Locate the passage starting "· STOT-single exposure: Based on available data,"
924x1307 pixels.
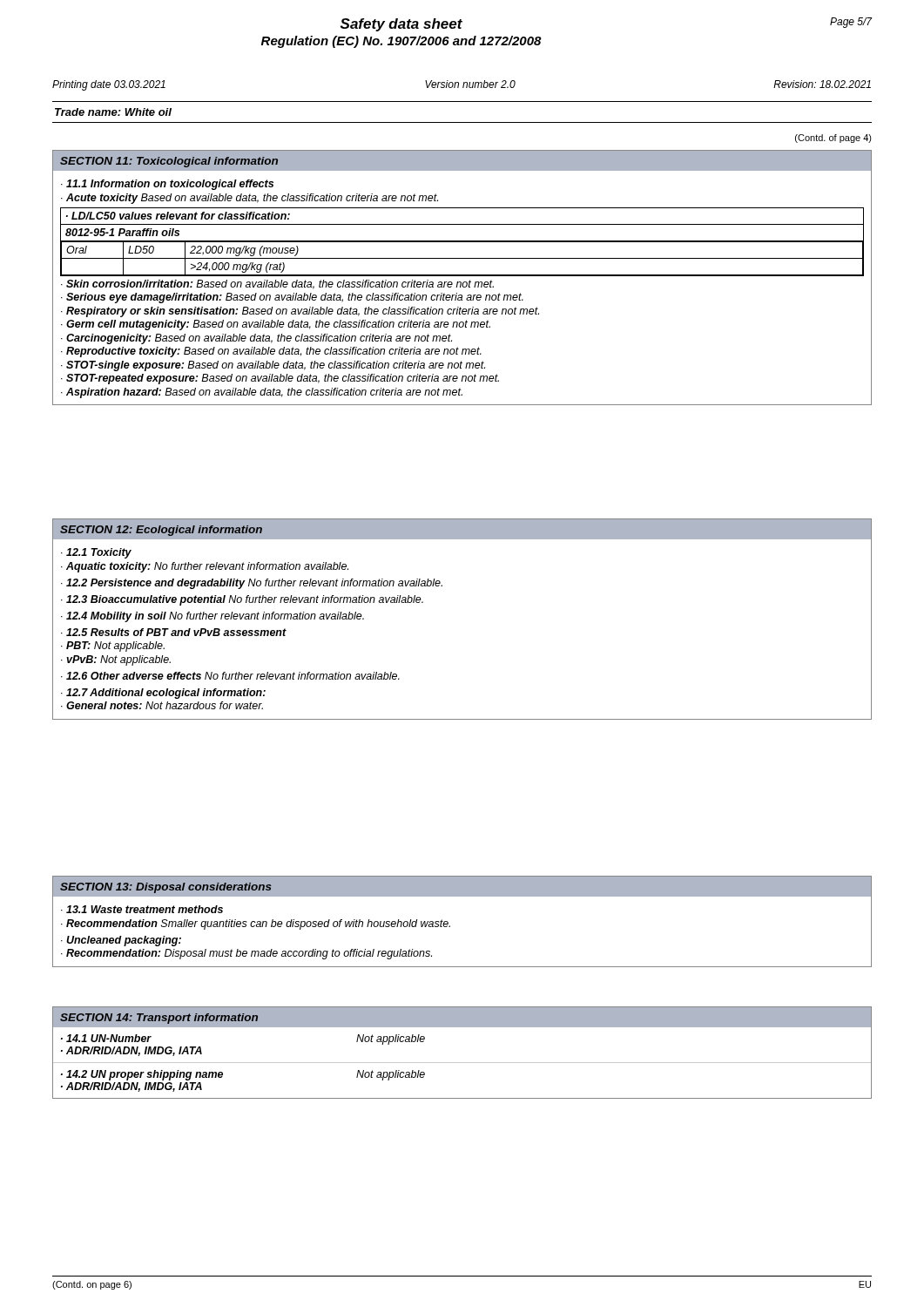[x=273, y=365]
